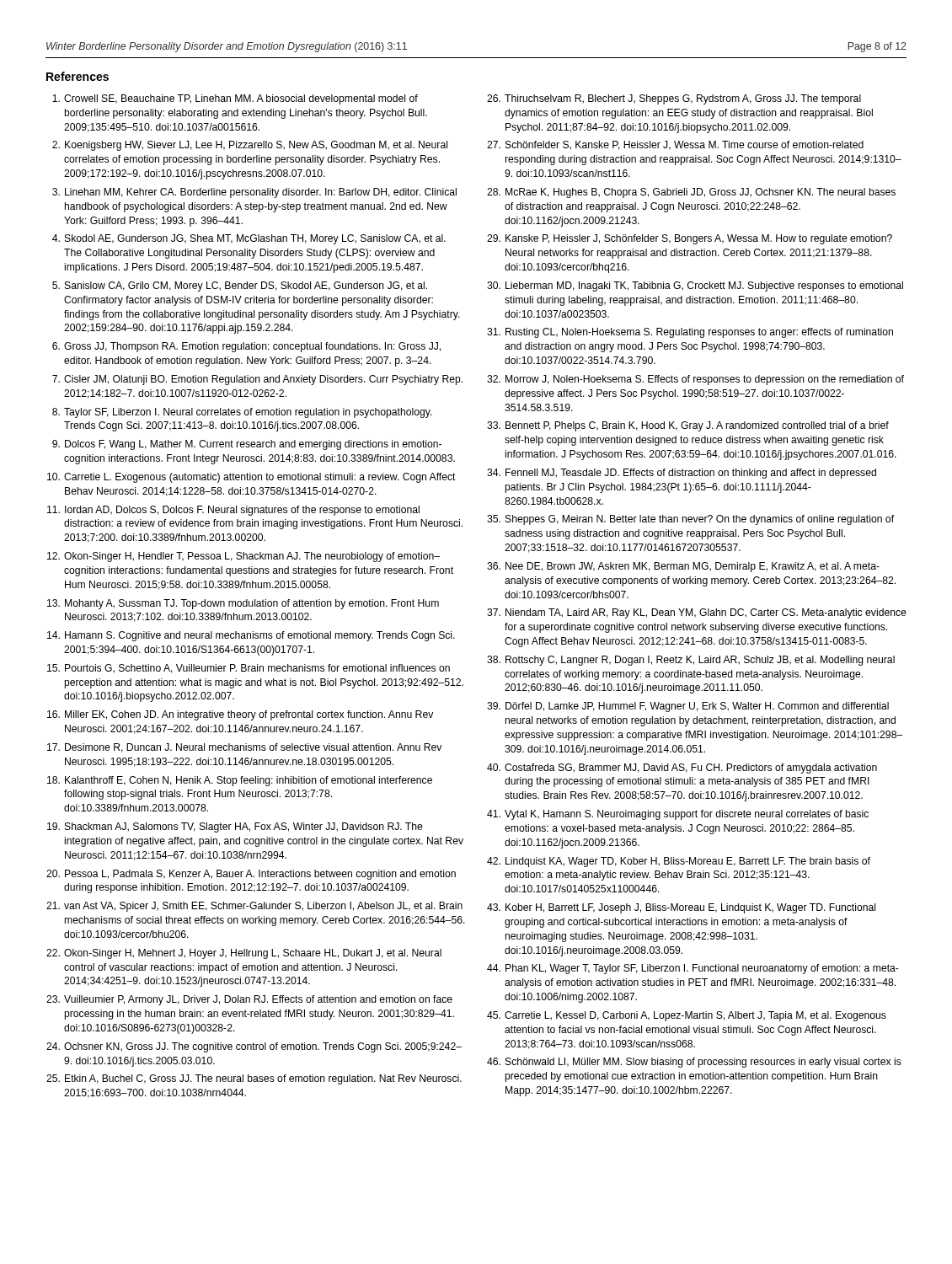
Task: Point to the region starting "9. Dolcos F, Wang L, Mather M."
Action: [x=256, y=452]
